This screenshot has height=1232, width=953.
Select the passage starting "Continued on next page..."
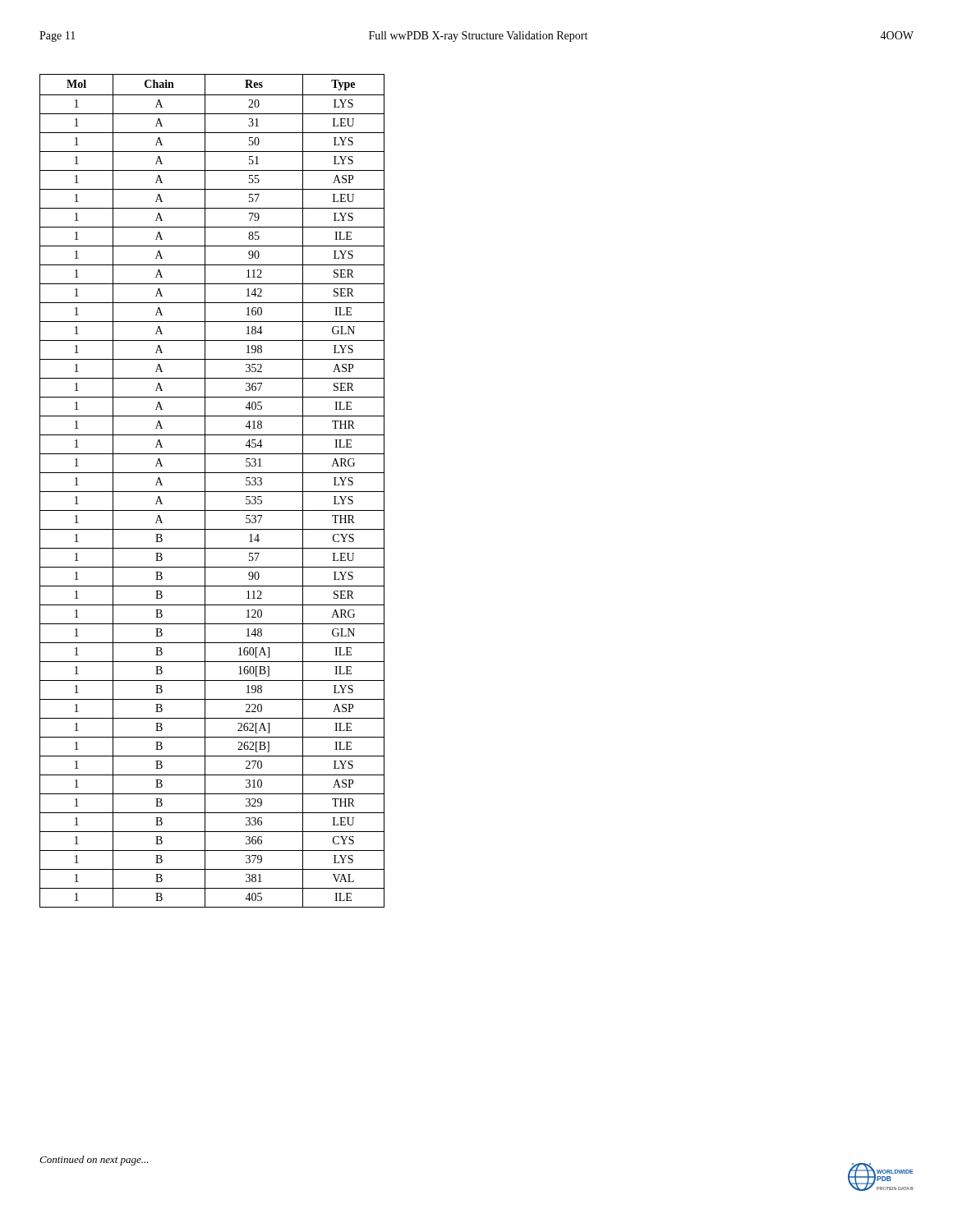coord(94,1159)
